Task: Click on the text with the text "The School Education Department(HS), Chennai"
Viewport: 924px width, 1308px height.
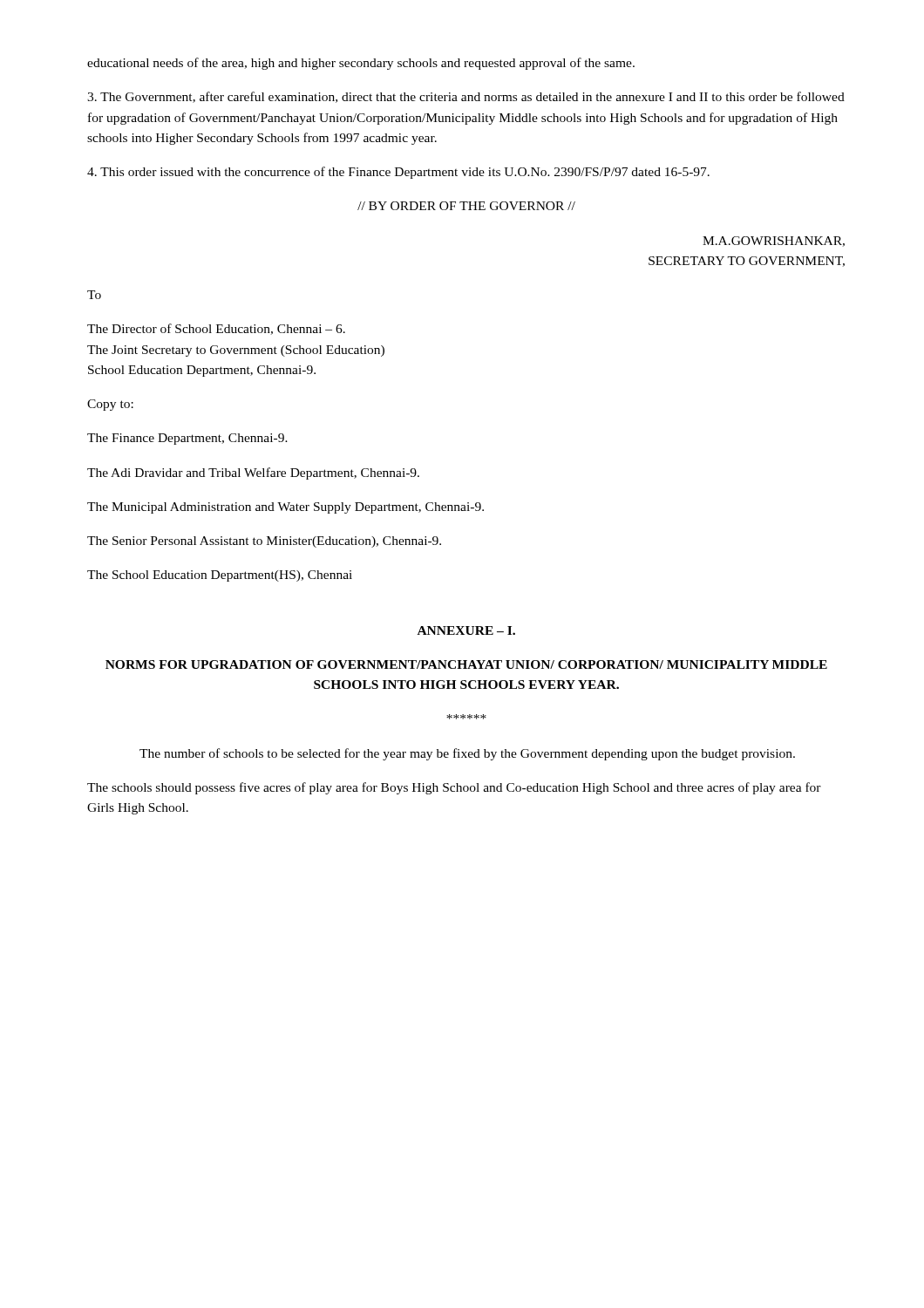Action: [220, 576]
